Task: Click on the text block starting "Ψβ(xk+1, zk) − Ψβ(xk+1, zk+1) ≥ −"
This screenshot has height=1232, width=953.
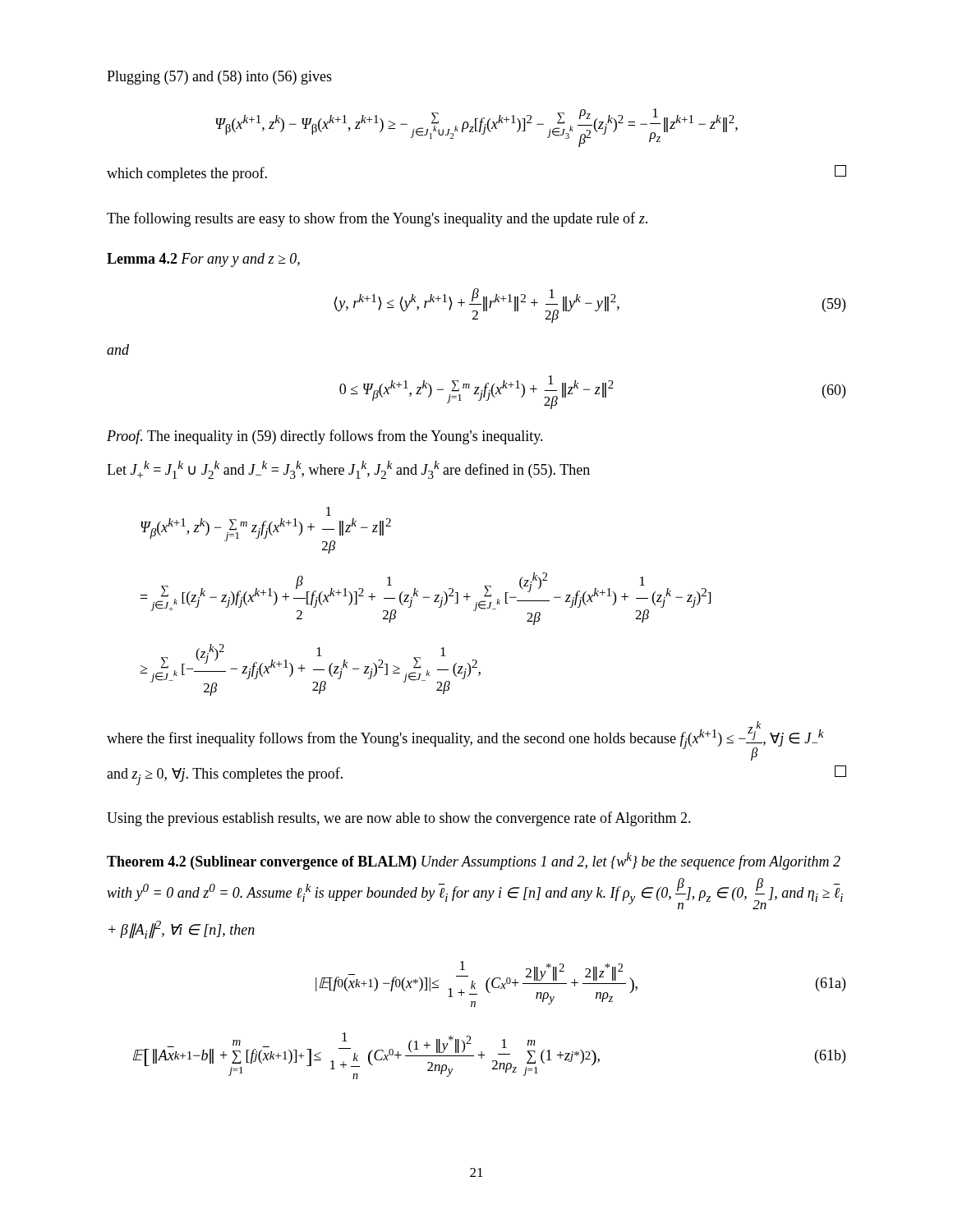Action: (x=476, y=125)
